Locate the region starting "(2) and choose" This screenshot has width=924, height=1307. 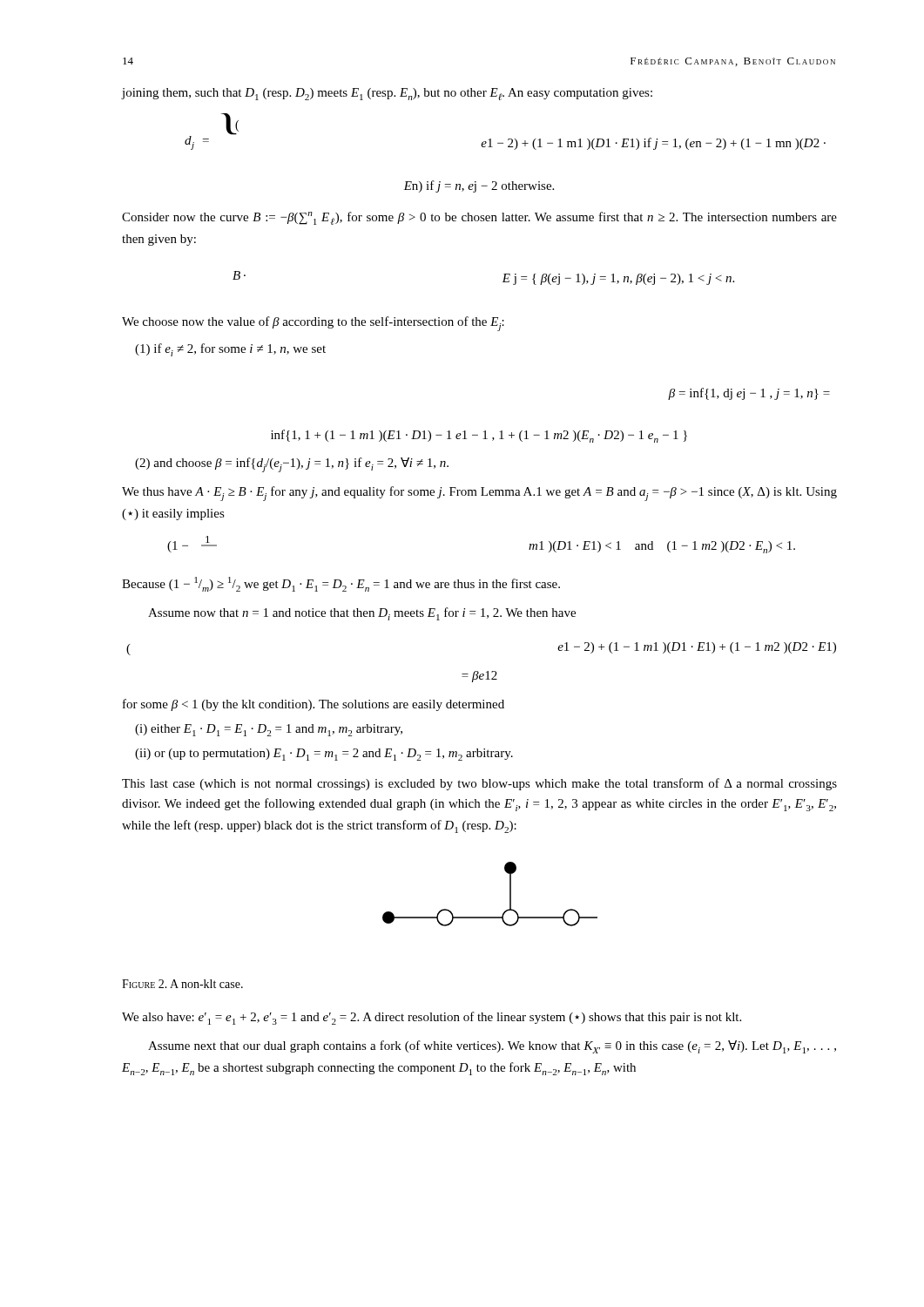292,465
